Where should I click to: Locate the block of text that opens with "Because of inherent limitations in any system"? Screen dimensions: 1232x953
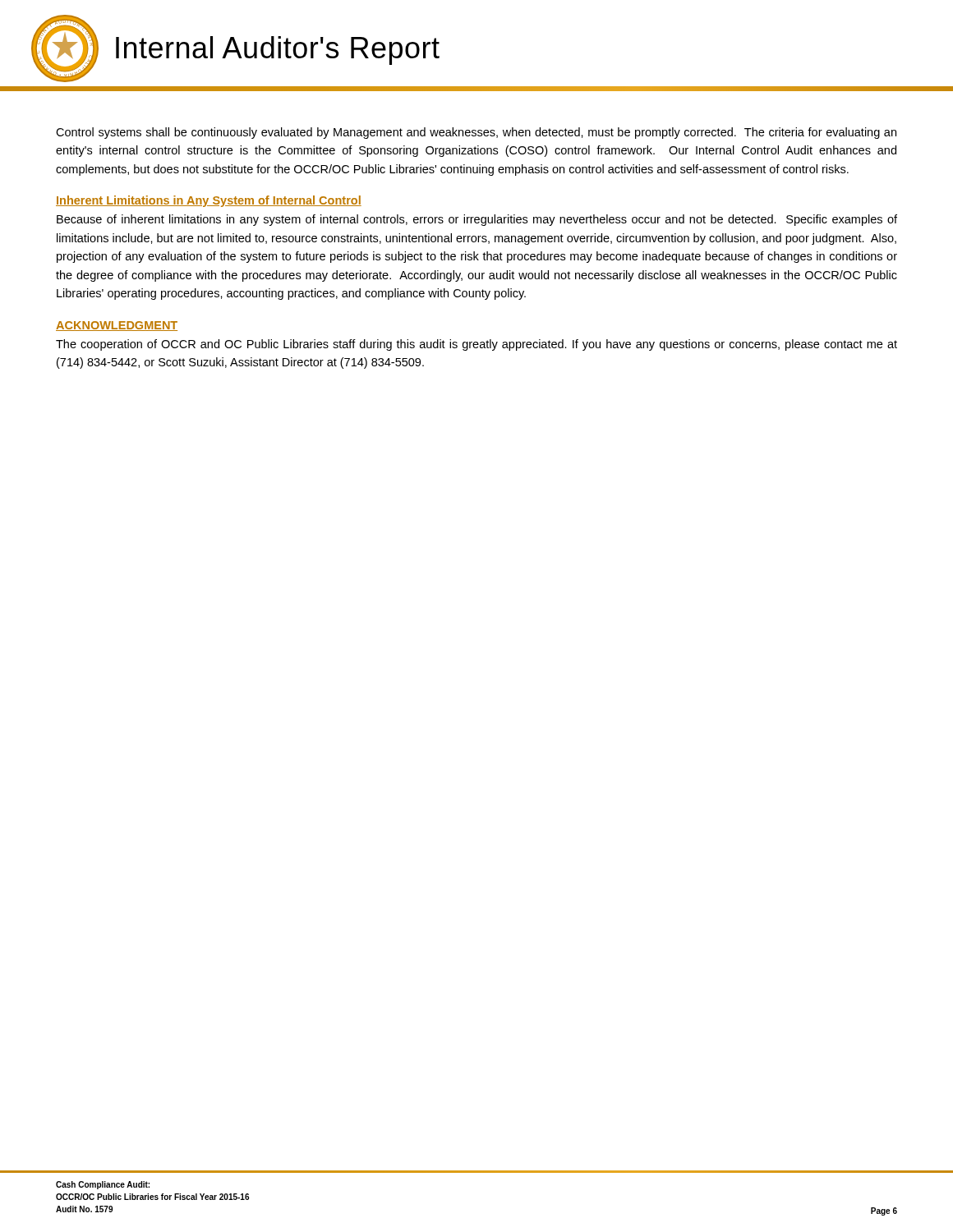[x=476, y=257]
